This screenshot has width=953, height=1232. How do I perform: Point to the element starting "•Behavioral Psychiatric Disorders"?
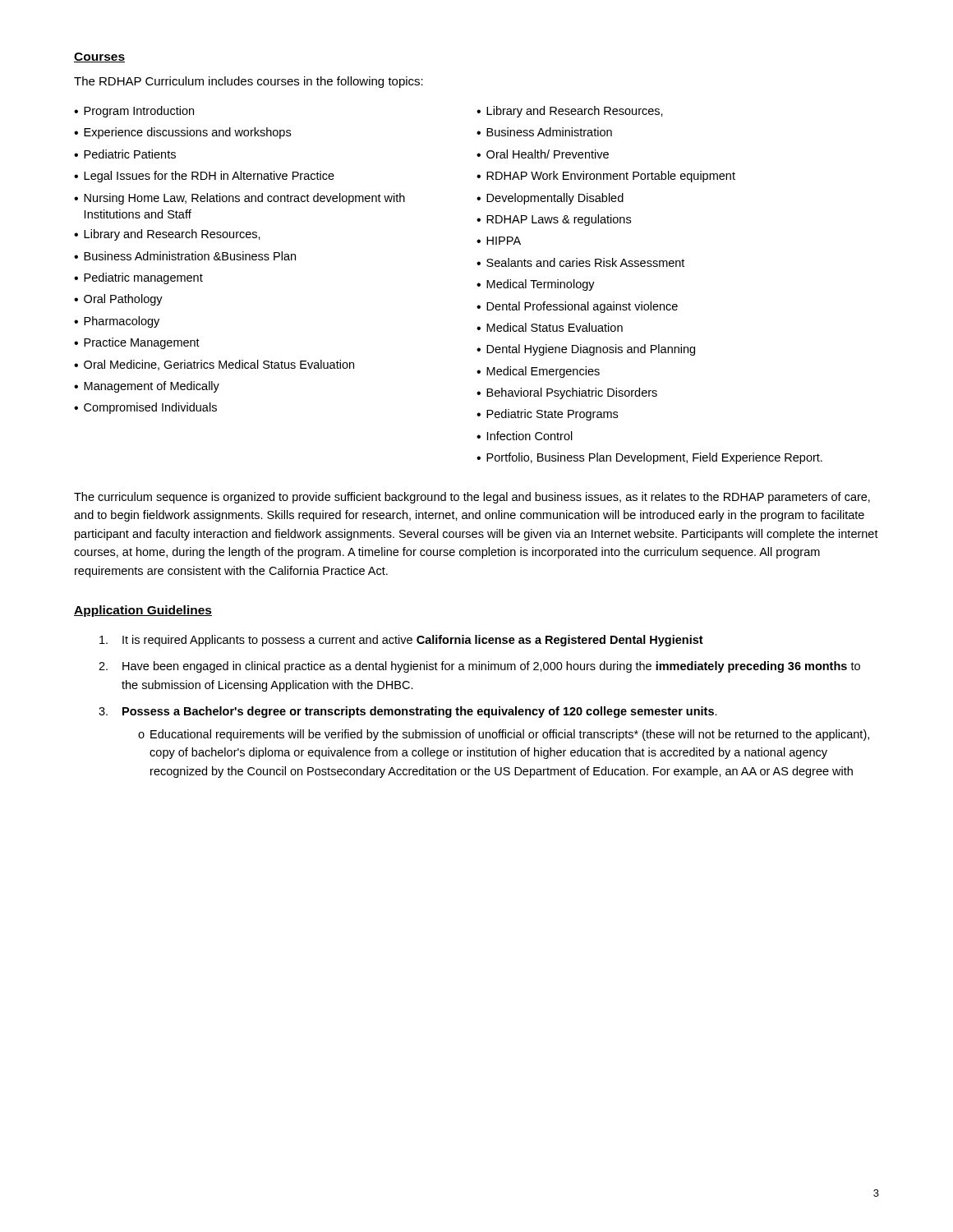click(567, 393)
